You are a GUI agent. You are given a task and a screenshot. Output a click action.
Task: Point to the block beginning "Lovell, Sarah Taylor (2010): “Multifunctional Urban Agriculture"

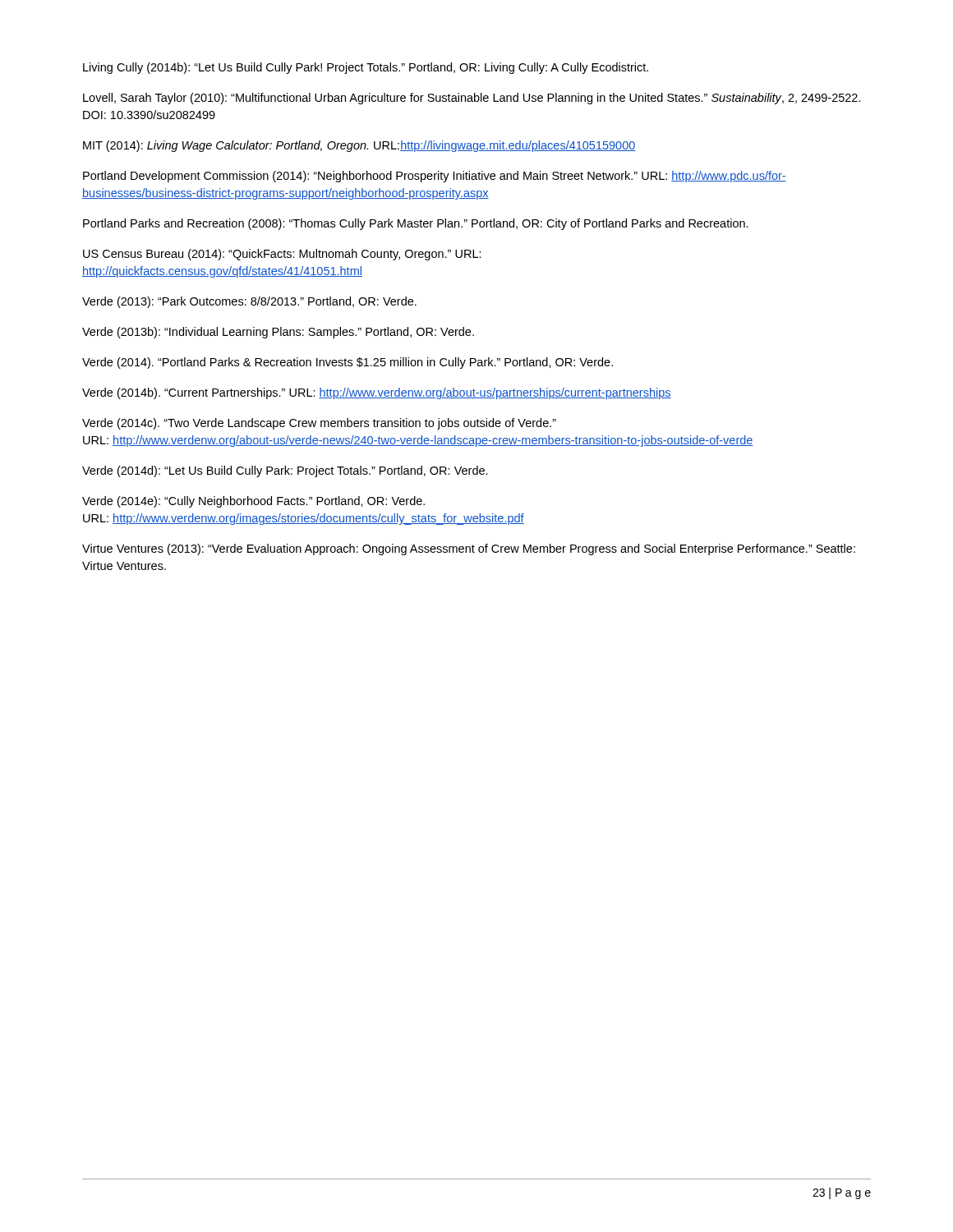pyautogui.click(x=472, y=106)
